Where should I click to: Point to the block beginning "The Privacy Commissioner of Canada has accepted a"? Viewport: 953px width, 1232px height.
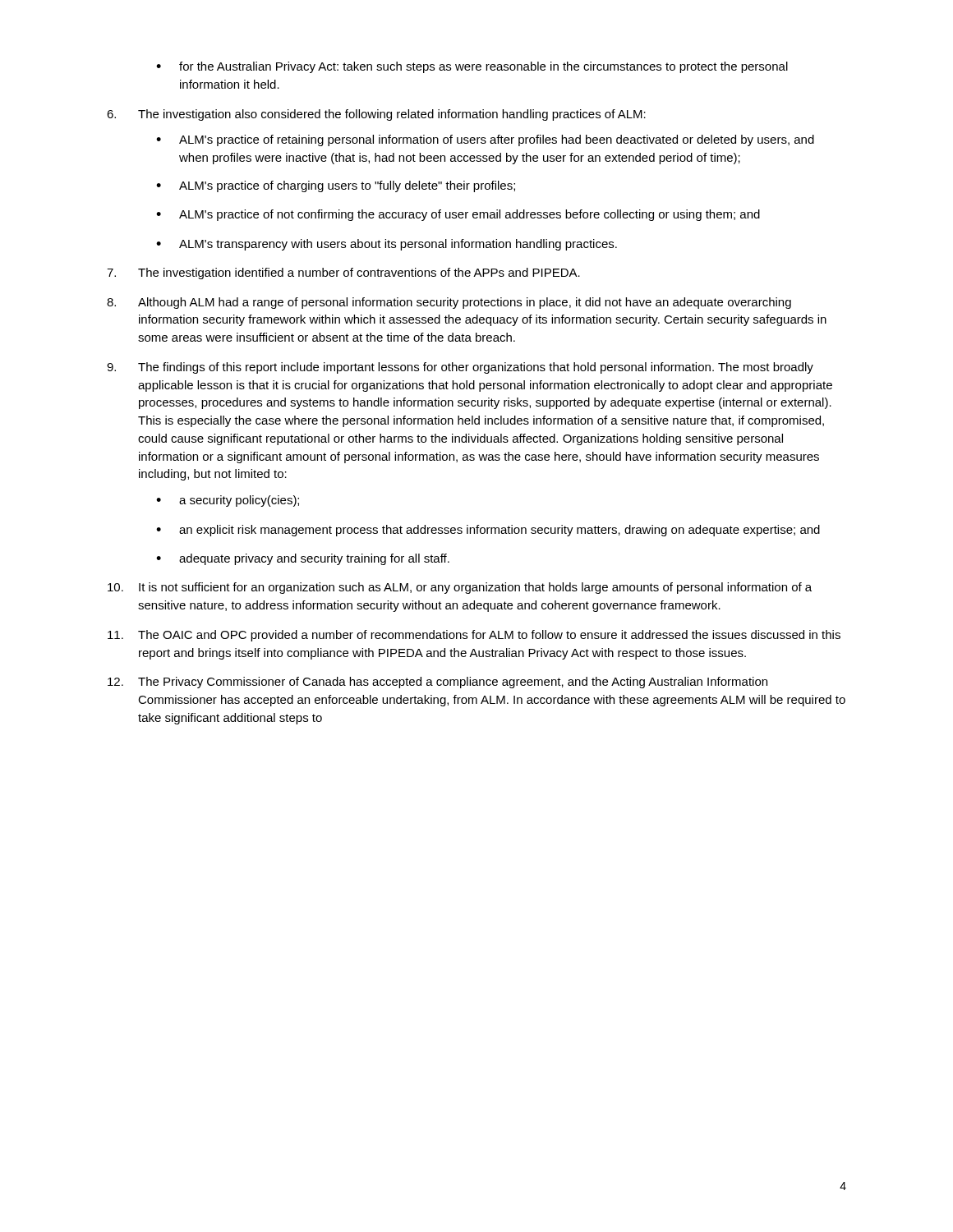[x=476, y=700]
